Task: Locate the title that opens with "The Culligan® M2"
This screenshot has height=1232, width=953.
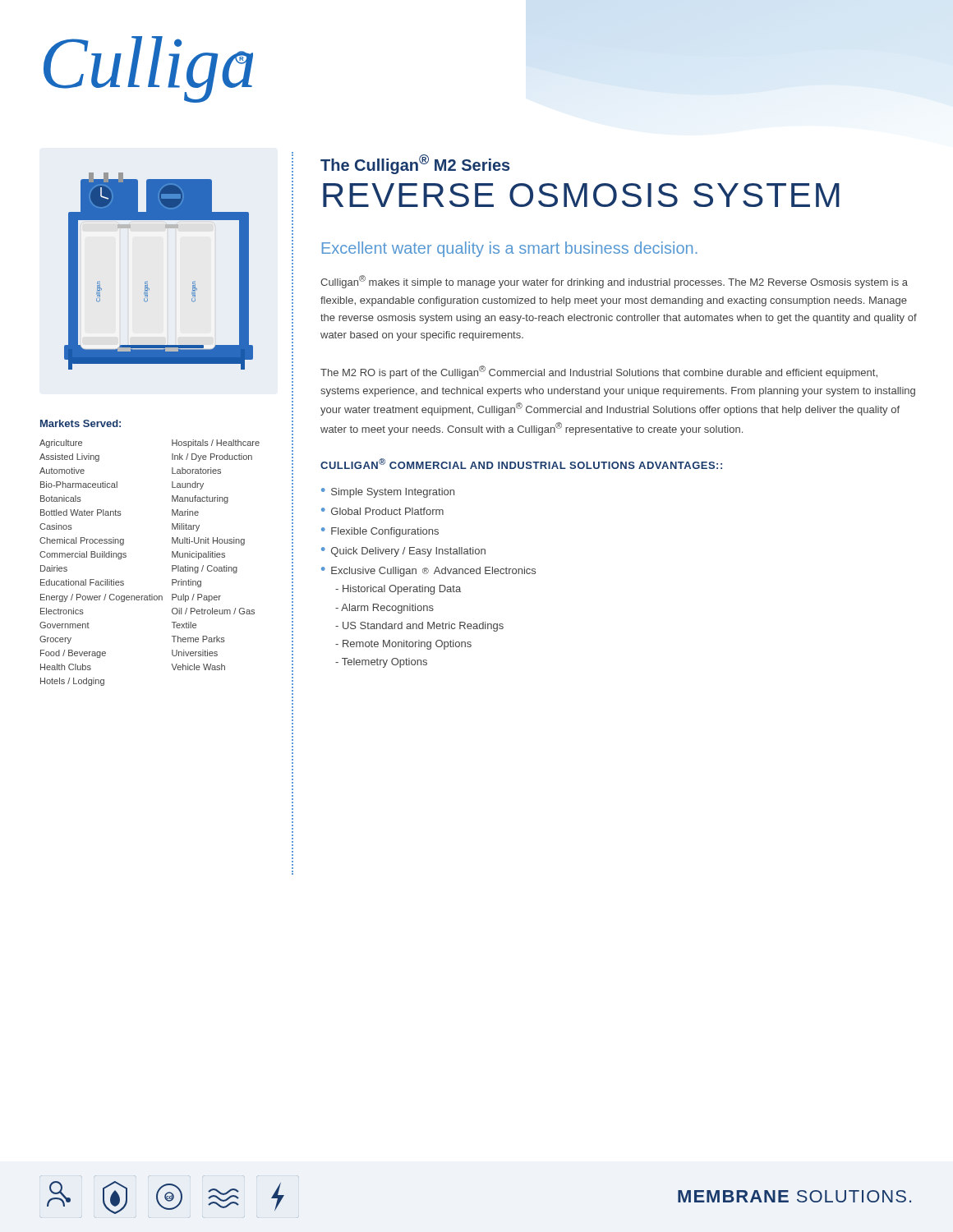Action: [620, 183]
